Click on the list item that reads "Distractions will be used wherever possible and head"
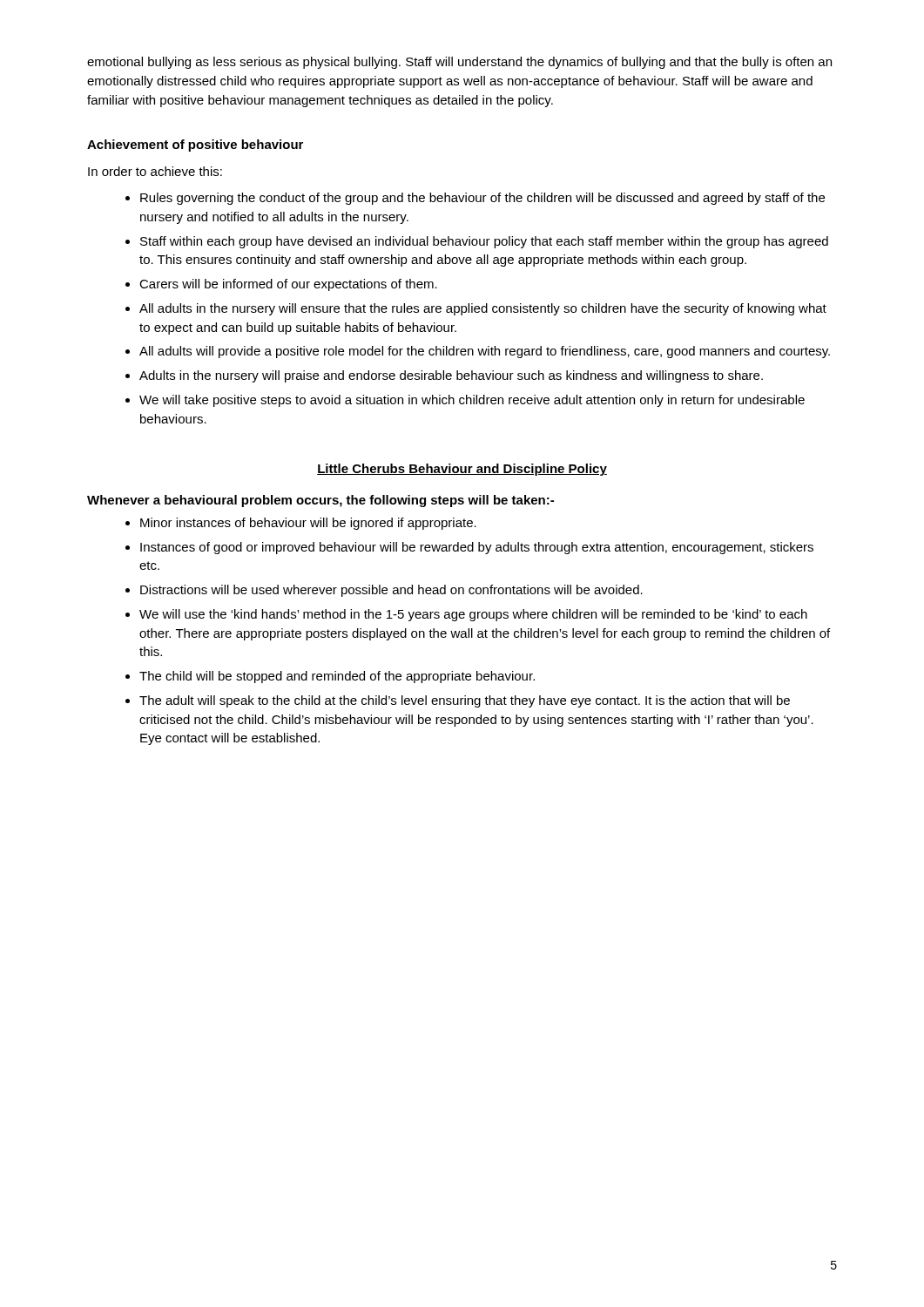The image size is (924, 1307). [x=391, y=589]
